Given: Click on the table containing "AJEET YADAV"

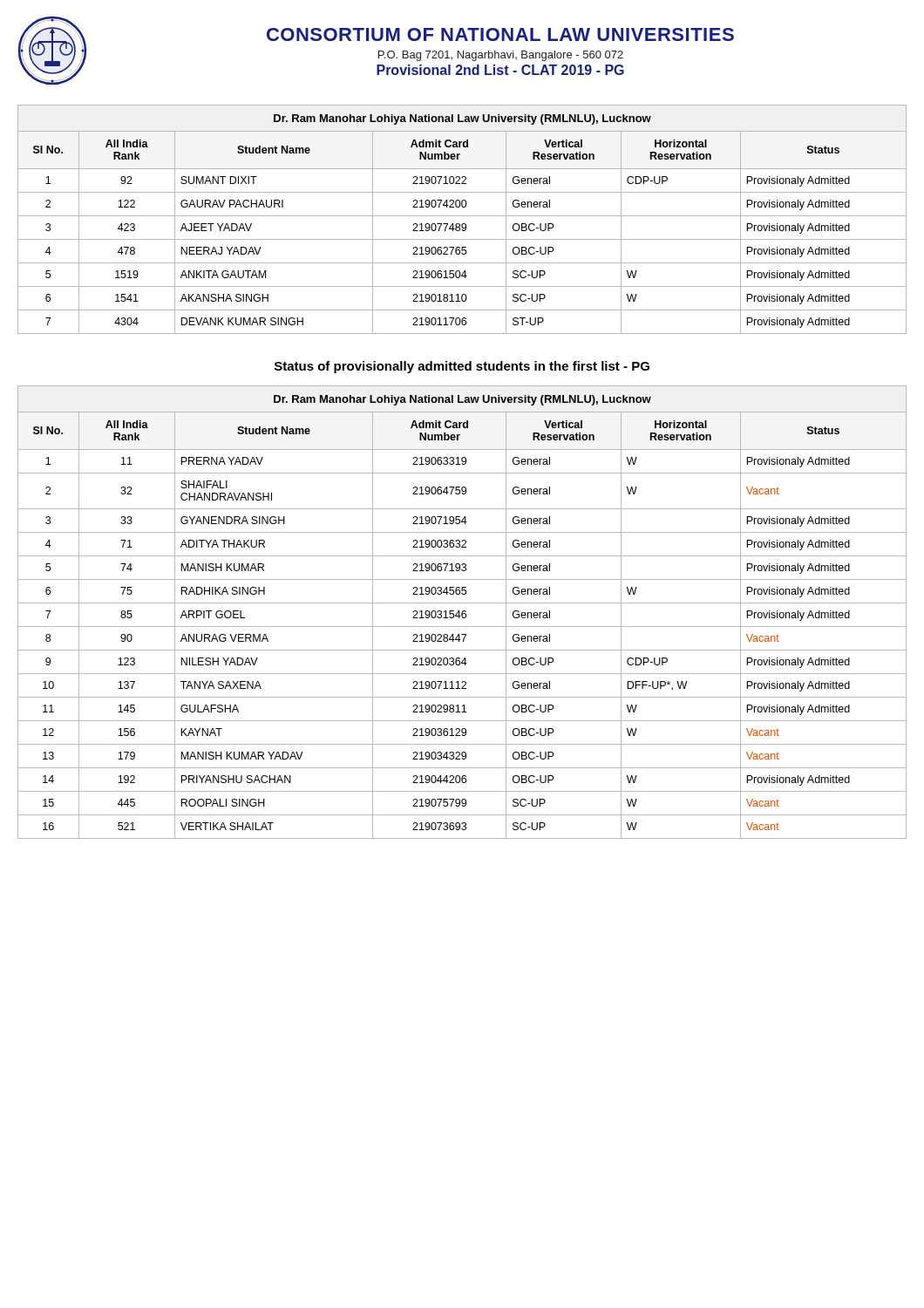Looking at the screenshot, I should tap(462, 219).
